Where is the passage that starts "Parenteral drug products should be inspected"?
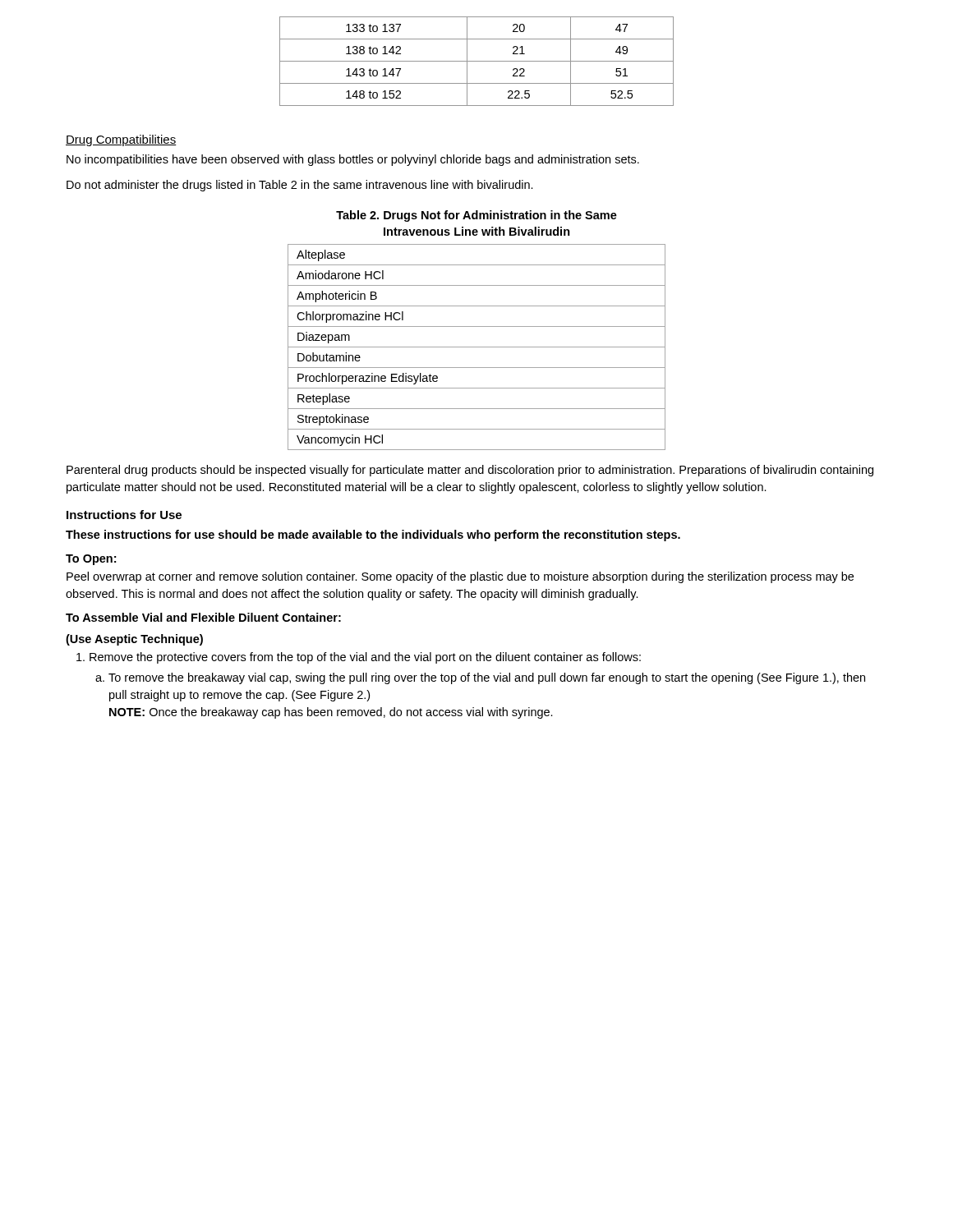 pos(476,479)
